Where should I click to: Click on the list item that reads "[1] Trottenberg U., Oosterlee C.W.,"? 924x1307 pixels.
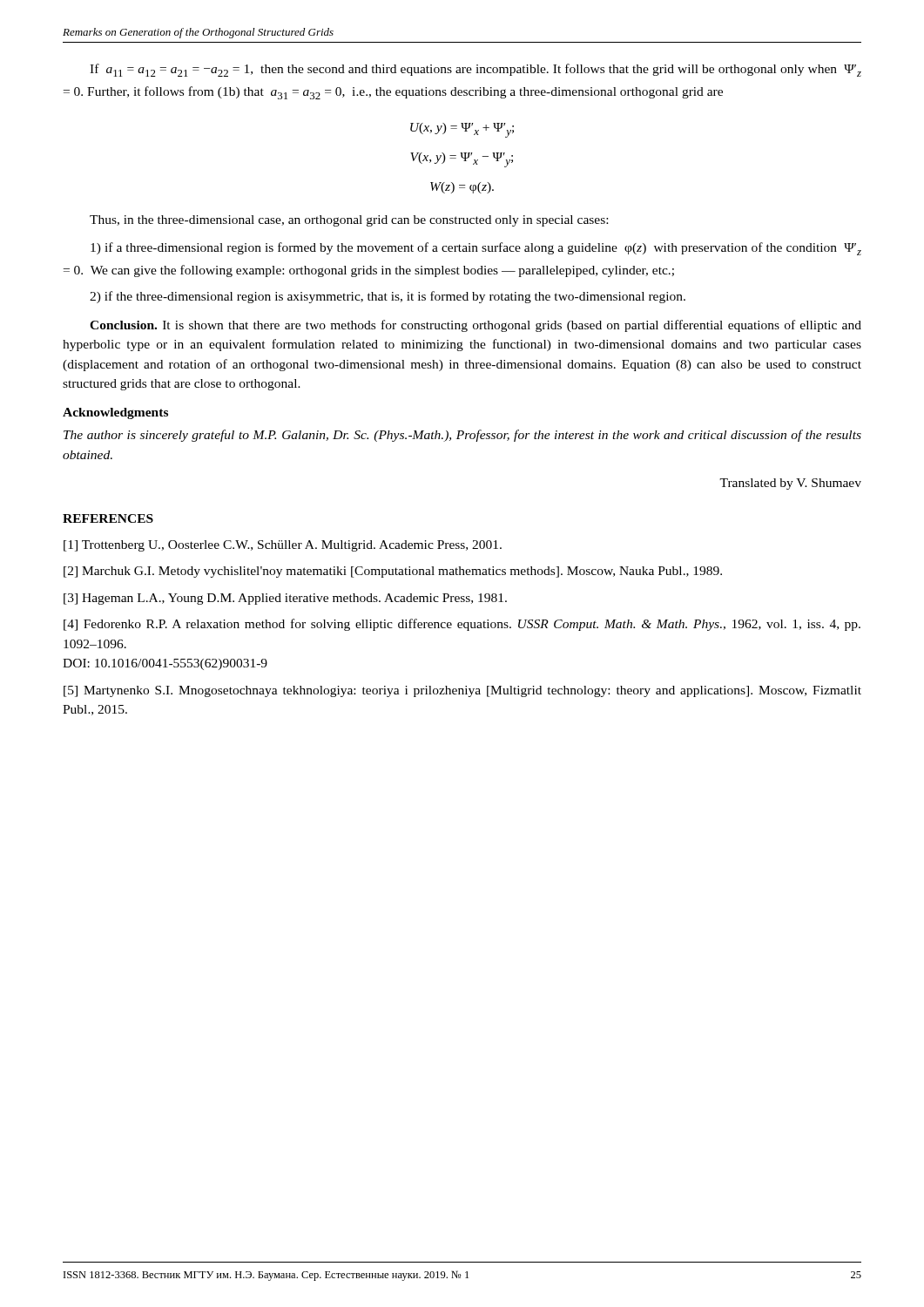[x=462, y=545]
